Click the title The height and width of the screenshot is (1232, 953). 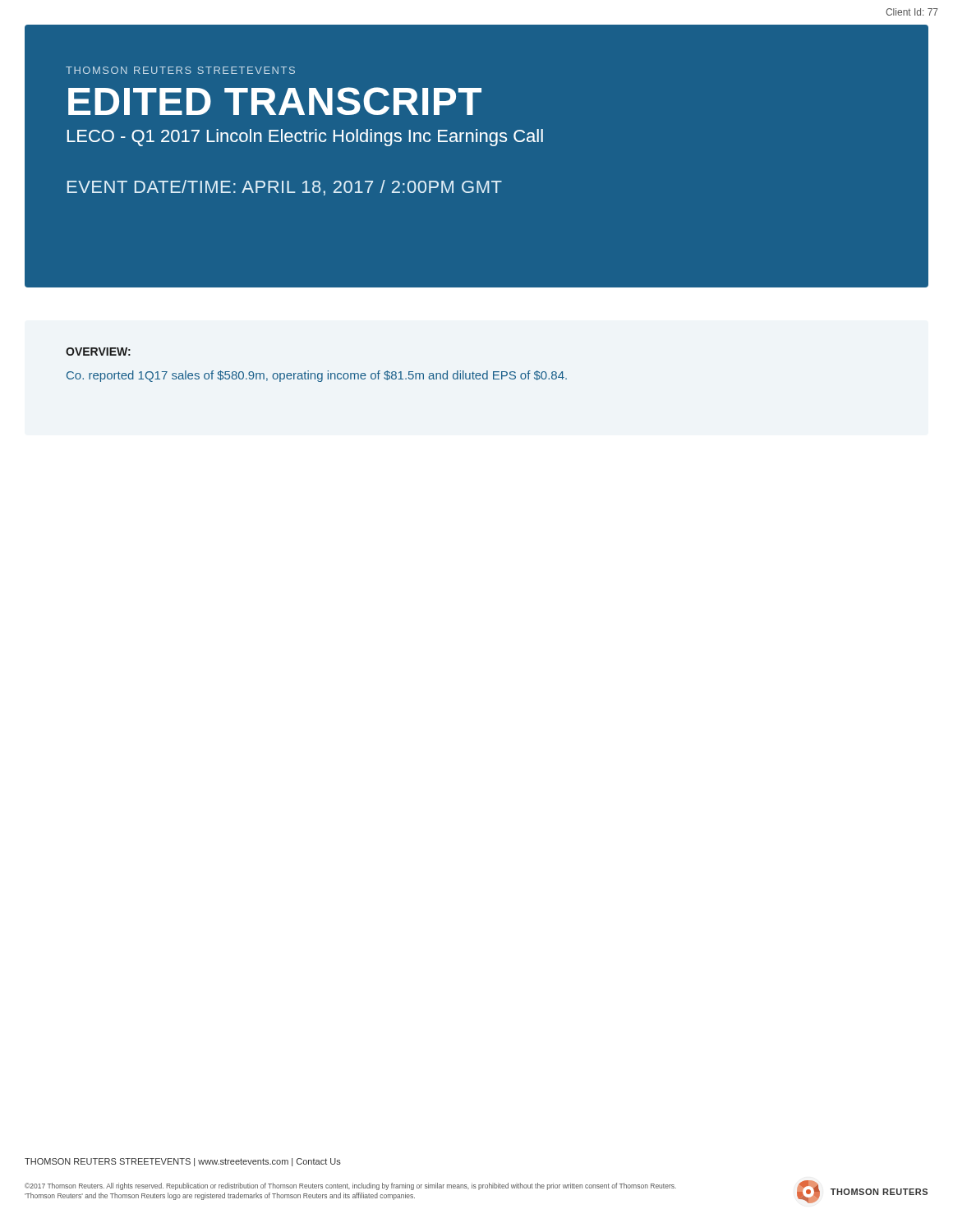(x=476, y=131)
